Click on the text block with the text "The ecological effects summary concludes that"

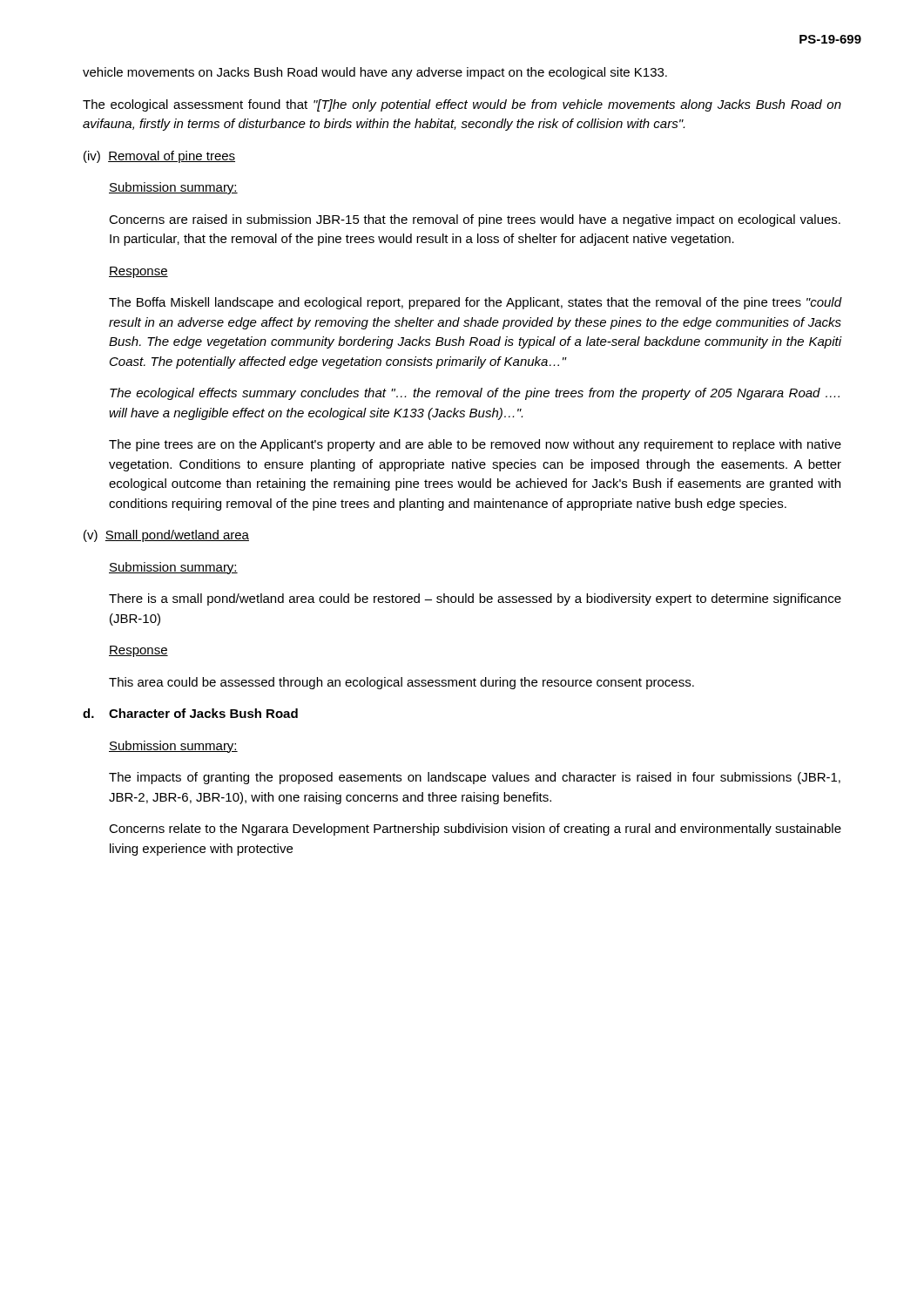475,402
